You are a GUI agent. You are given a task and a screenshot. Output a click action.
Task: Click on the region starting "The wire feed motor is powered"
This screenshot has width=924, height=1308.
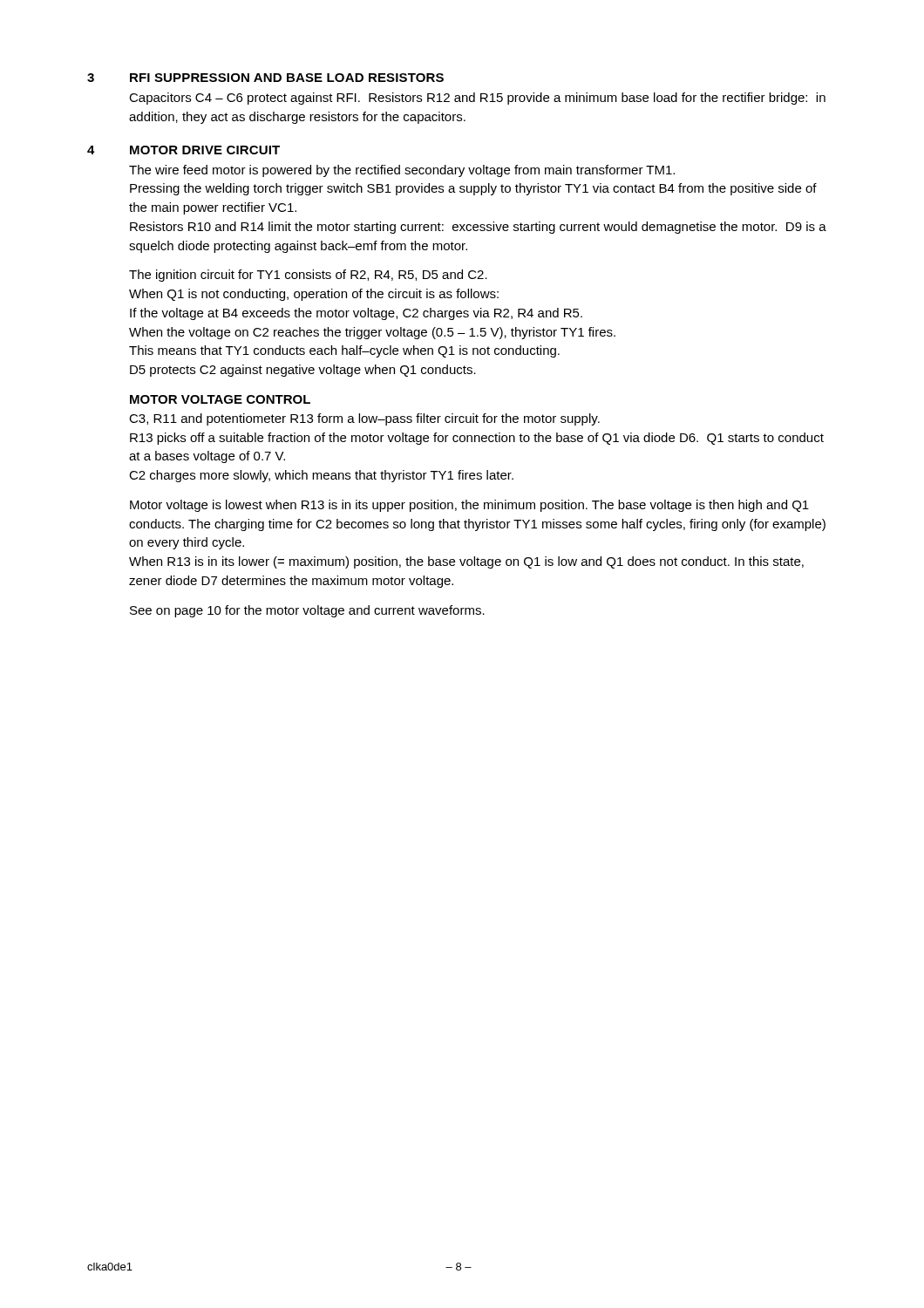coord(402,171)
